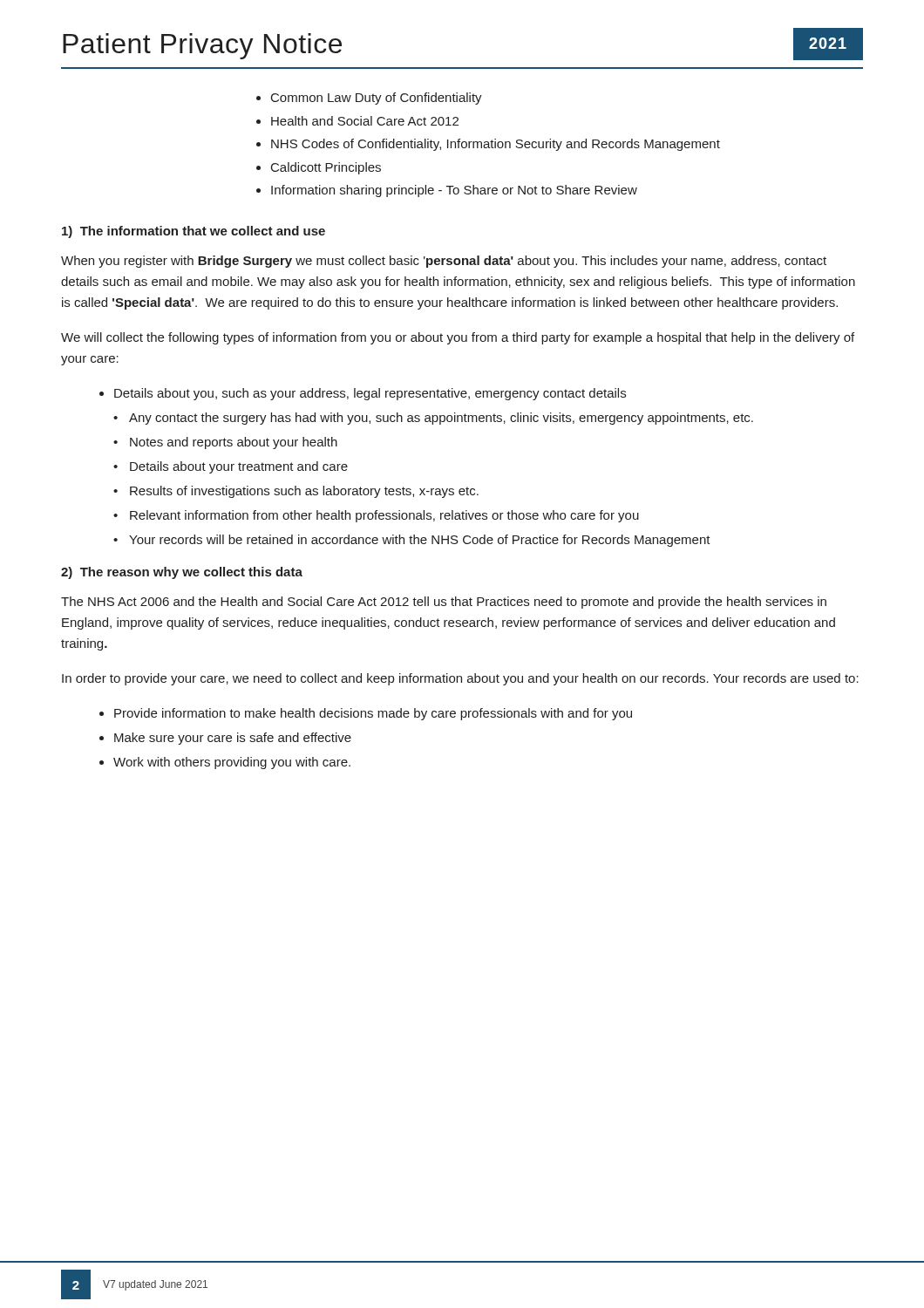
Task: Point to the region starting "Relevant information from other"
Action: click(x=384, y=515)
